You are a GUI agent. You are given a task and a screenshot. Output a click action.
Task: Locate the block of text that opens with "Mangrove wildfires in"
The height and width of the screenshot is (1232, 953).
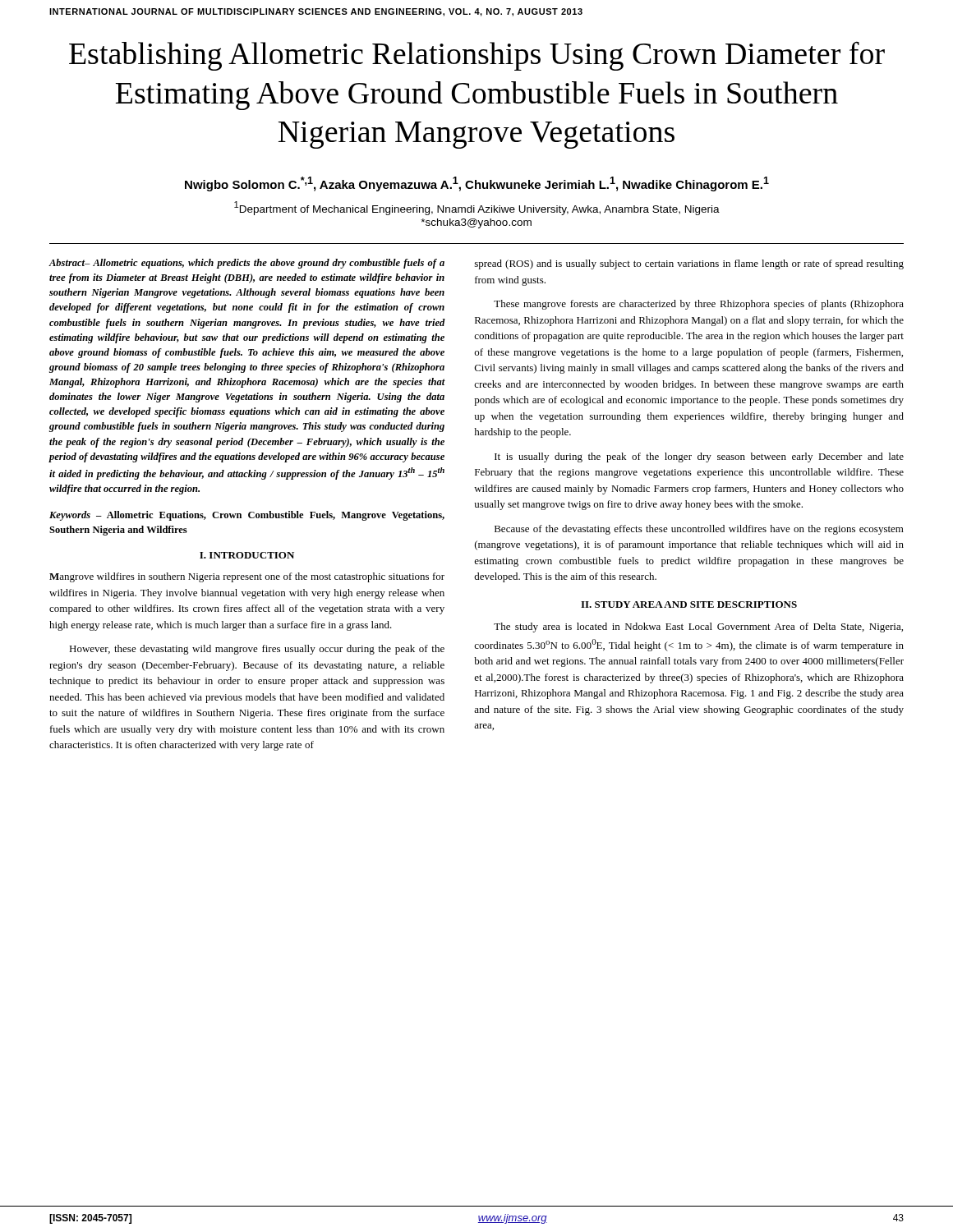tap(247, 661)
